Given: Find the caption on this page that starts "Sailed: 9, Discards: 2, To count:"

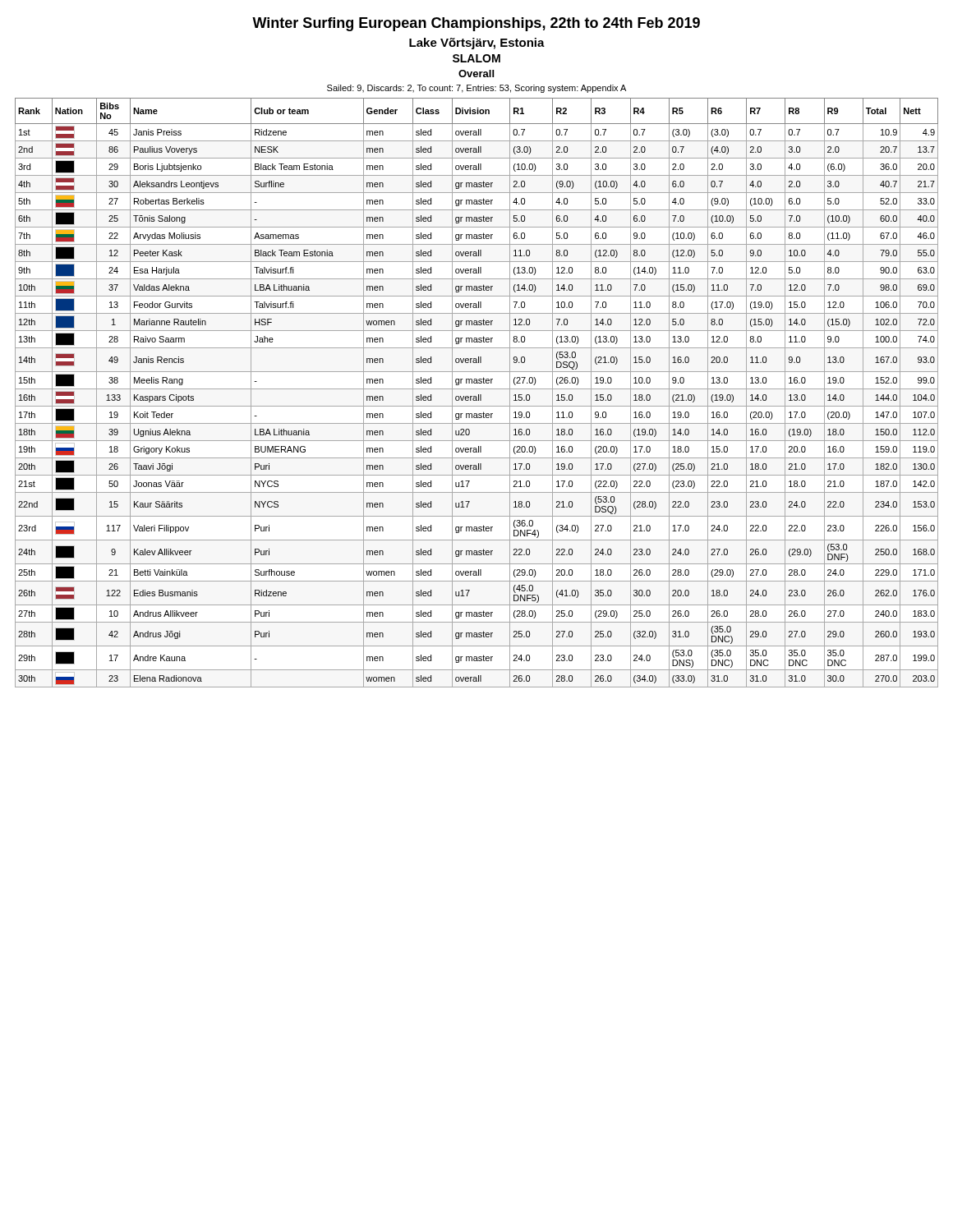Looking at the screenshot, I should click(476, 88).
